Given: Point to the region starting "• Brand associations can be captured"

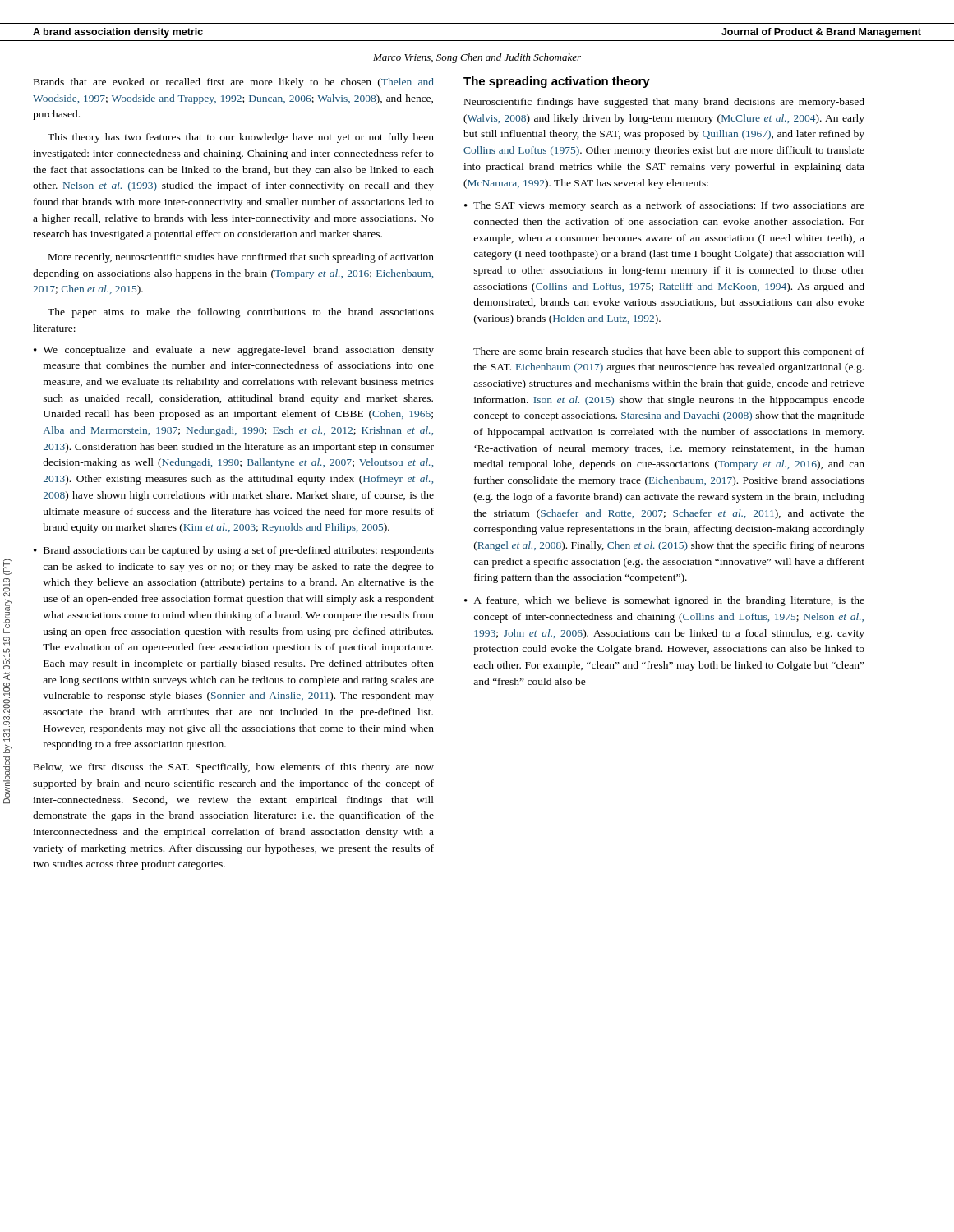Looking at the screenshot, I should [x=233, y=647].
